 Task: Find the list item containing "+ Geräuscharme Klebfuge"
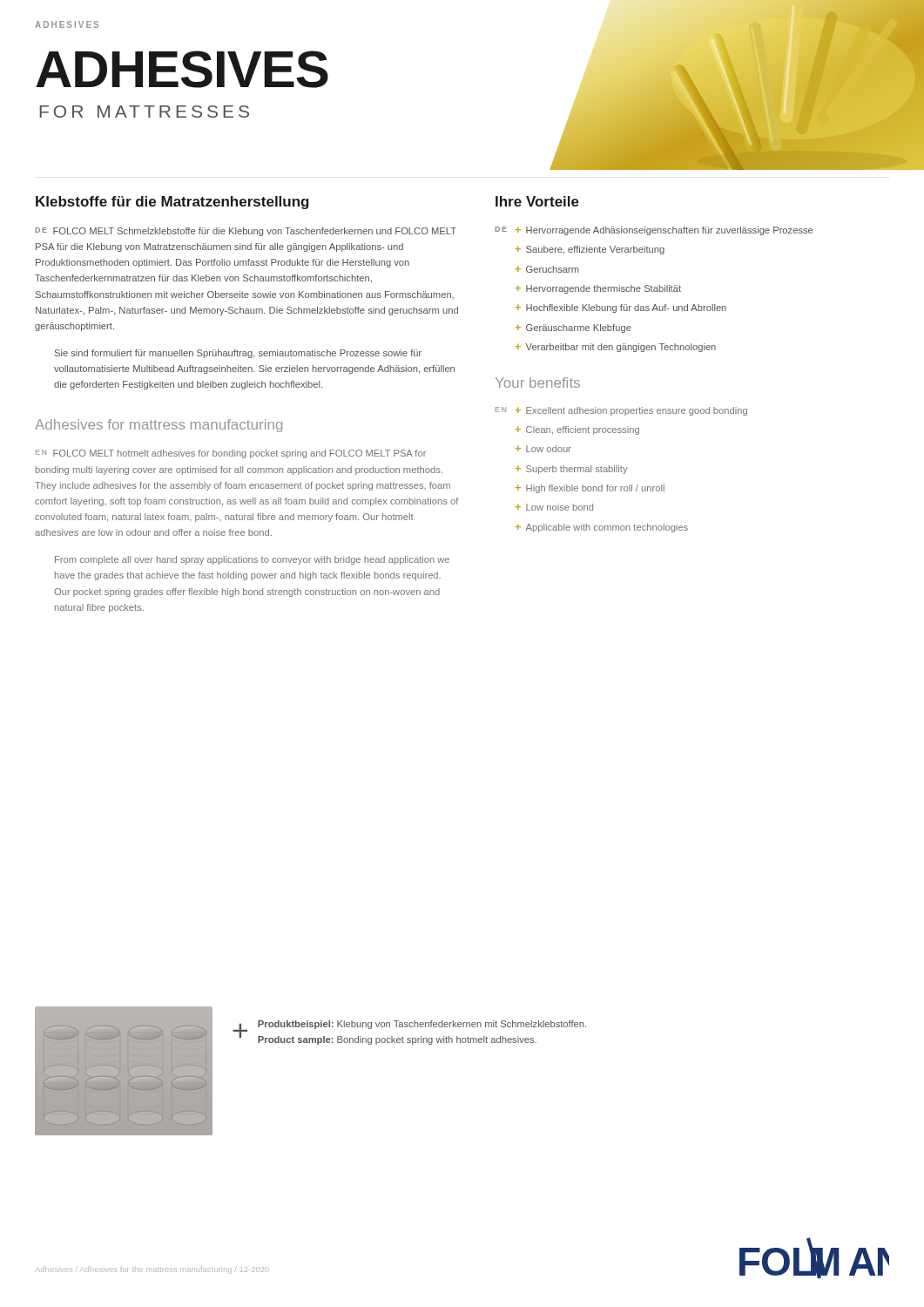pyautogui.click(x=573, y=328)
